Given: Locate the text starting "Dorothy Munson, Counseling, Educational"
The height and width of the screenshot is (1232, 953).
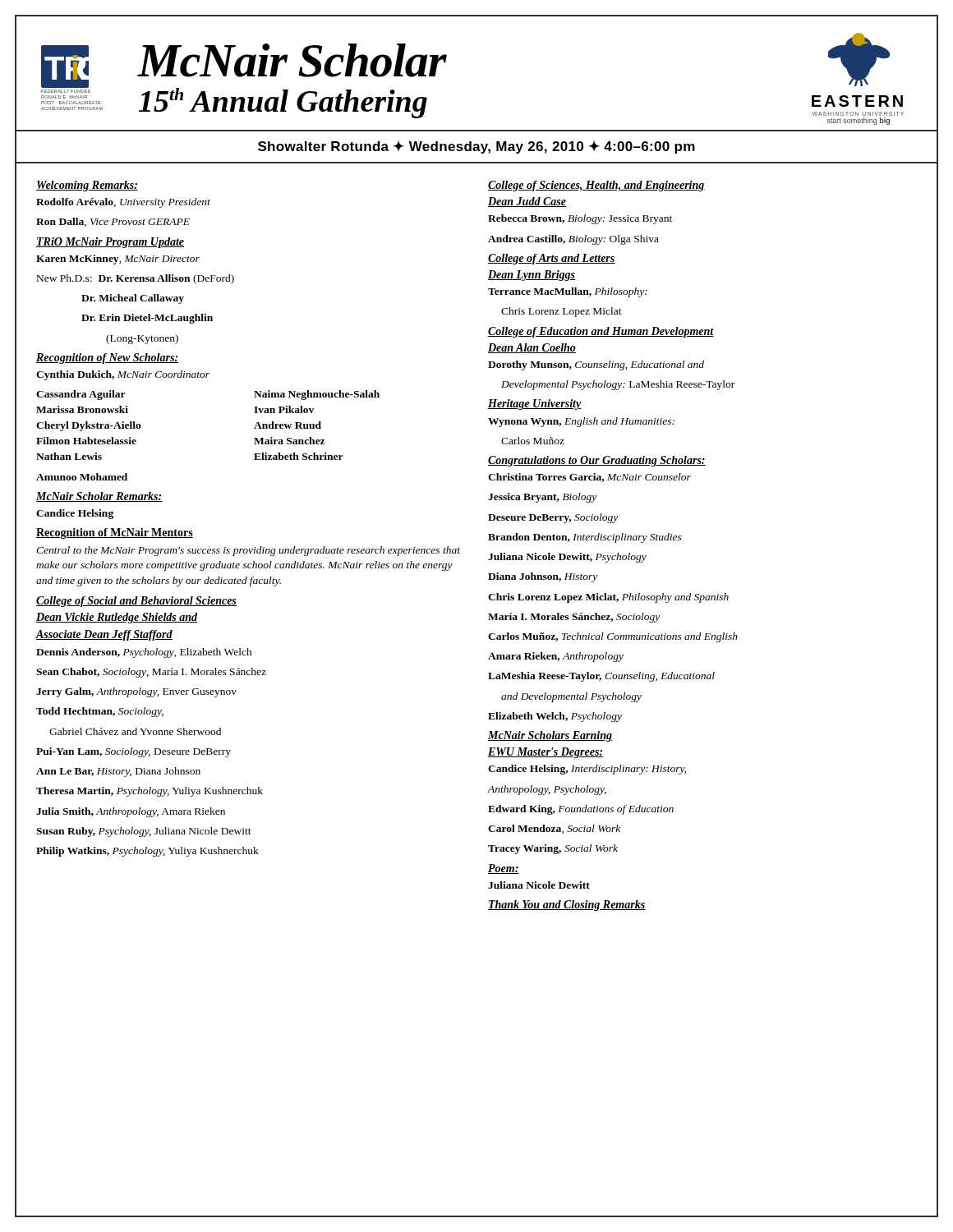Looking at the screenshot, I should pyautogui.click(x=702, y=375).
